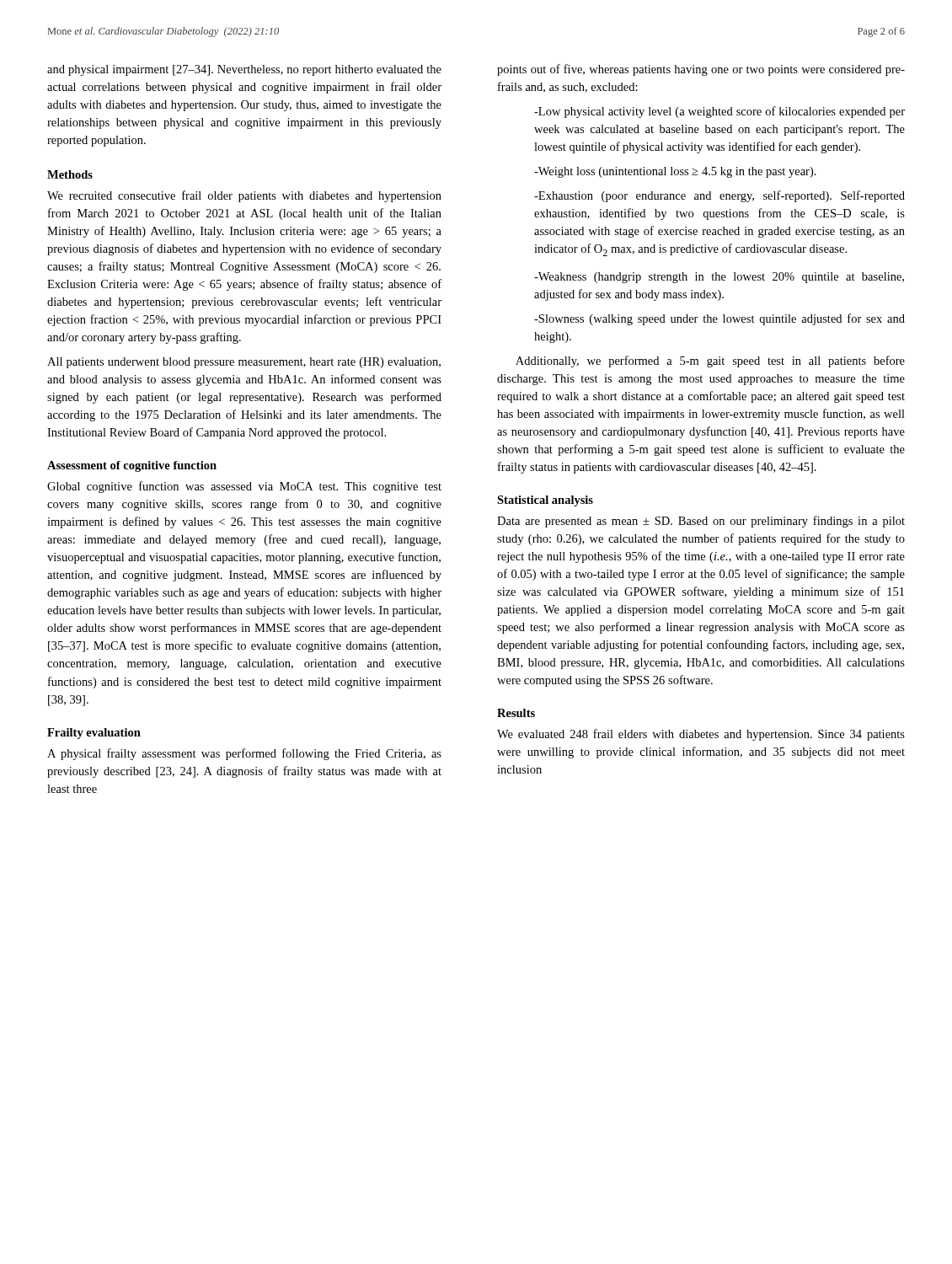952x1264 pixels.
Task: Point to the region starting "Statistical analysis"
Action: [x=545, y=499]
